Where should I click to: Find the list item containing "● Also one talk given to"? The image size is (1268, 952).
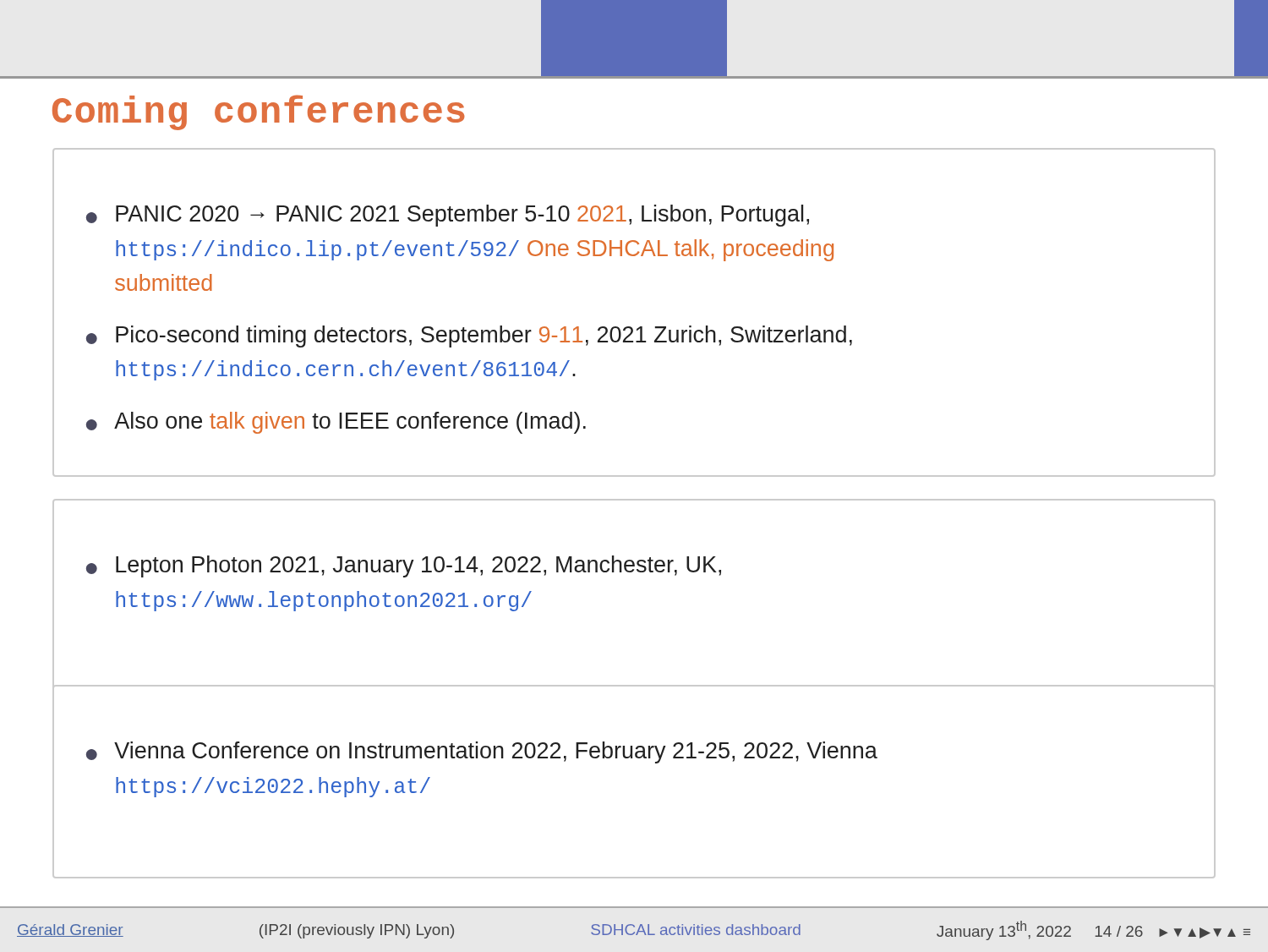coord(336,423)
